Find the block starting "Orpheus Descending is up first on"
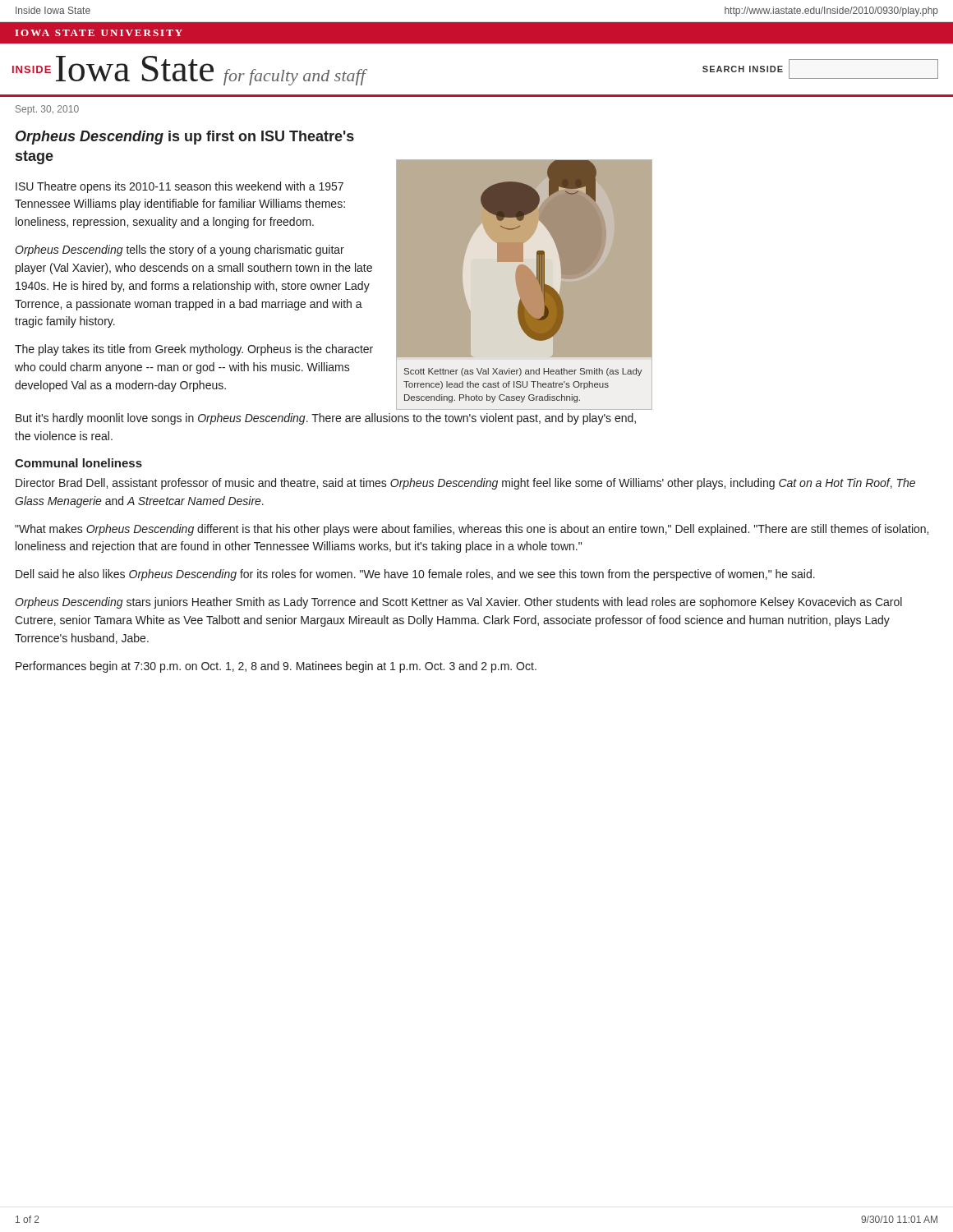The width and height of the screenshot is (953, 1232). [185, 146]
